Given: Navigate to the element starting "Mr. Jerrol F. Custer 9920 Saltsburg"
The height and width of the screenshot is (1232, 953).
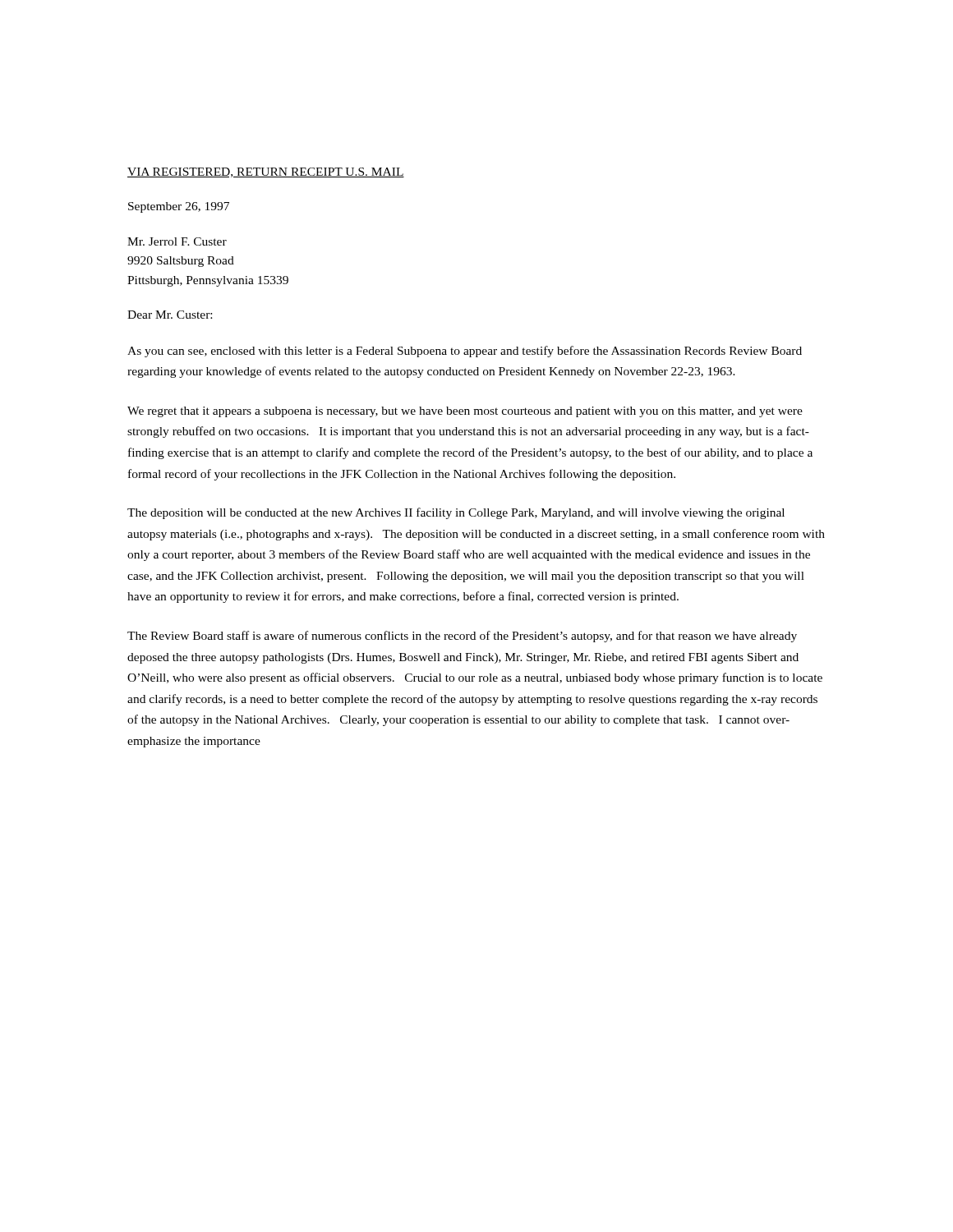Looking at the screenshot, I should (x=208, y=260).
